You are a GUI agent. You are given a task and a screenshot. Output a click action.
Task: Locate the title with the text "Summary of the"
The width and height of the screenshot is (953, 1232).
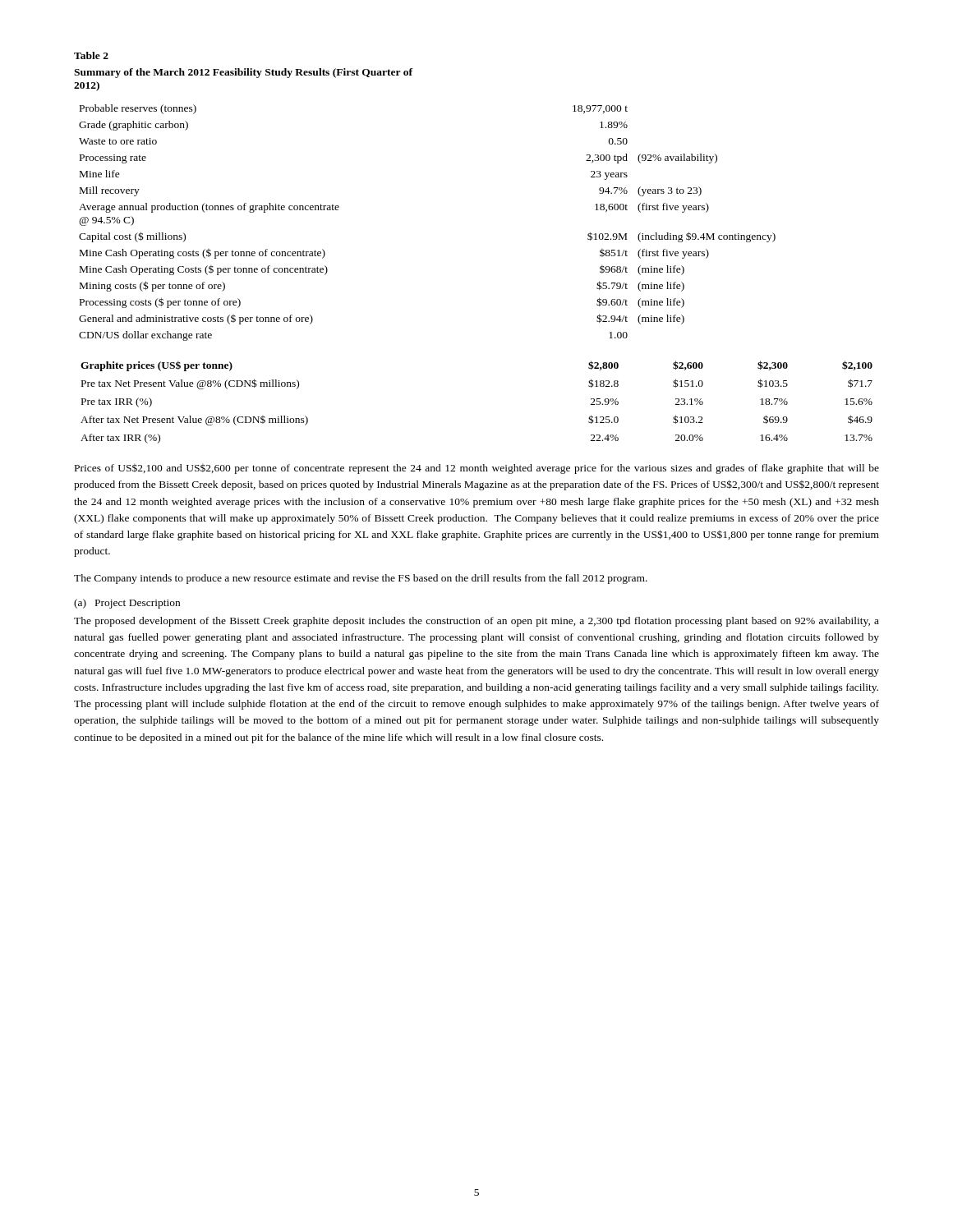pos(243,78)
